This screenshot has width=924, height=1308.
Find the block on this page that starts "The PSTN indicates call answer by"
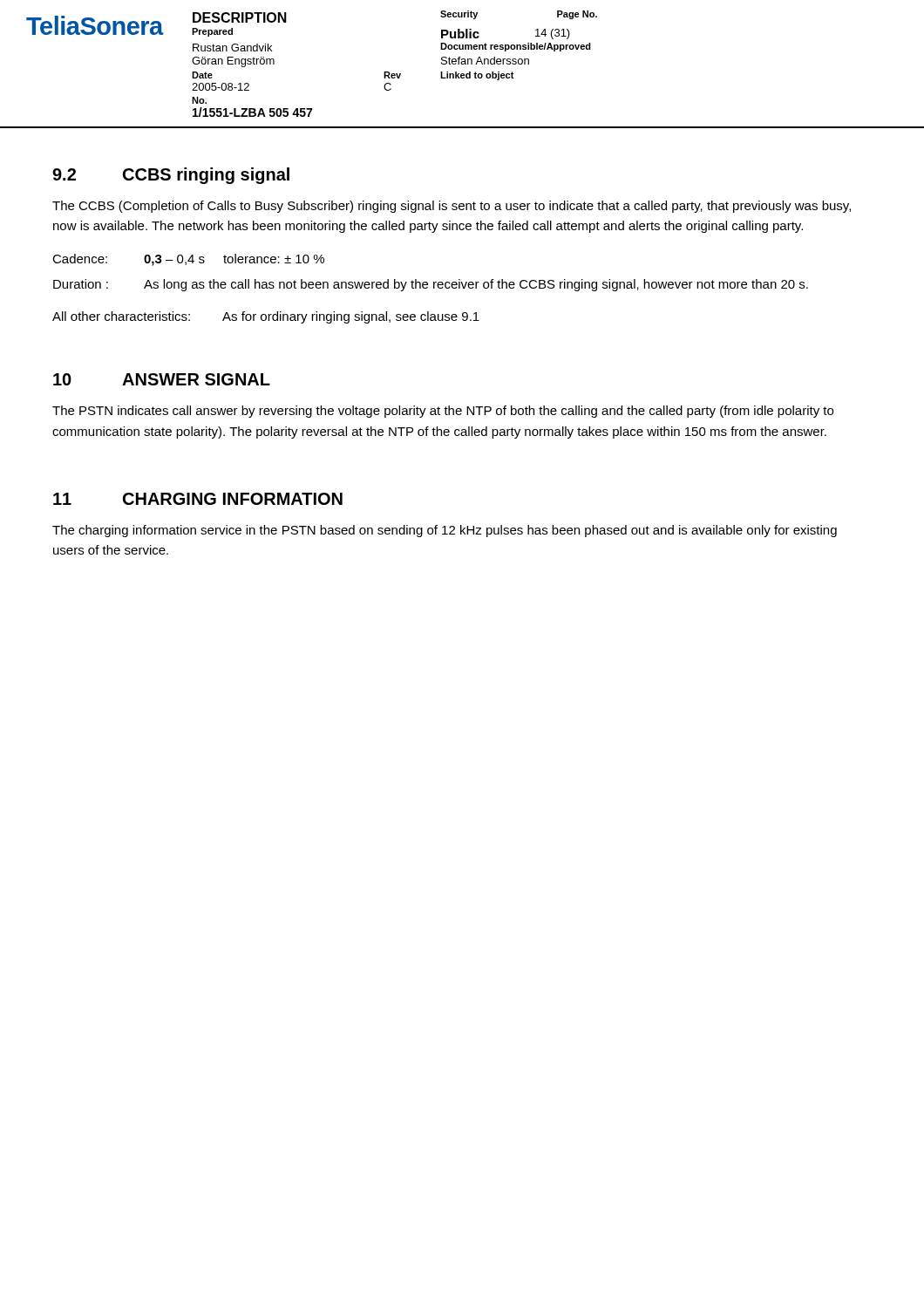coord(443,421)
